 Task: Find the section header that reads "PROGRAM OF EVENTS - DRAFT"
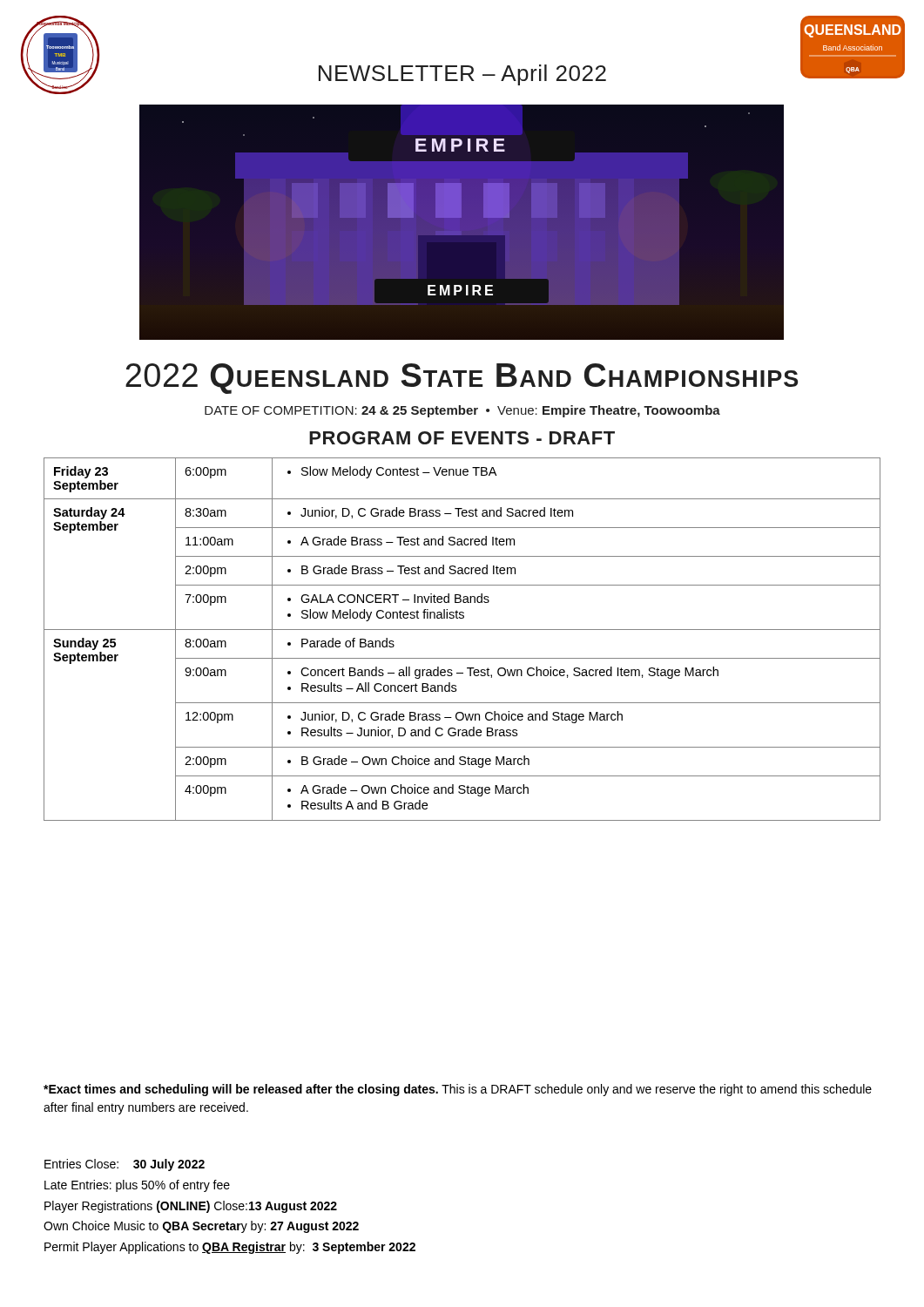(x=462, y=438)
